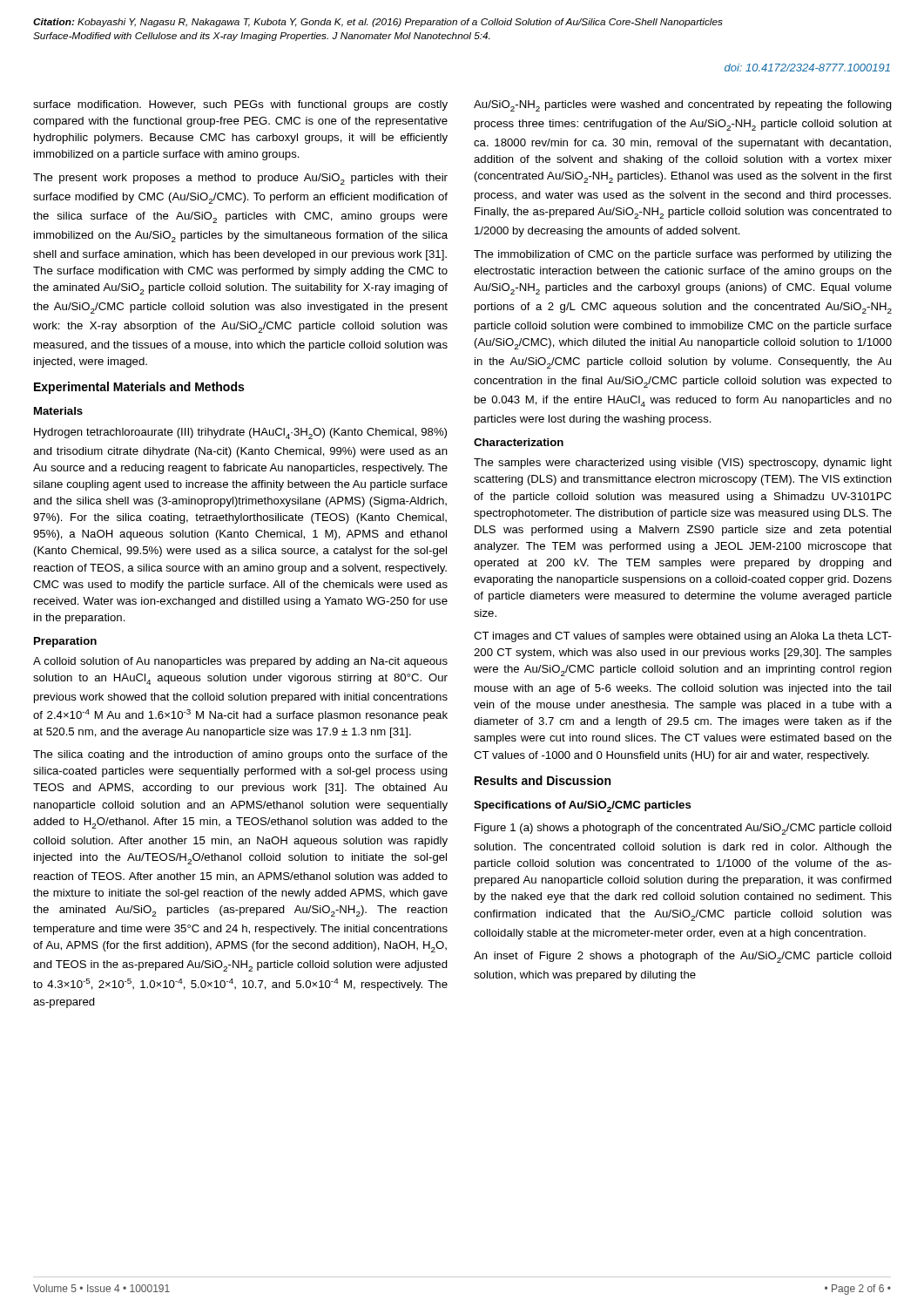Click the passage that begins "The samples were characterized using"

tap(683, 538)
